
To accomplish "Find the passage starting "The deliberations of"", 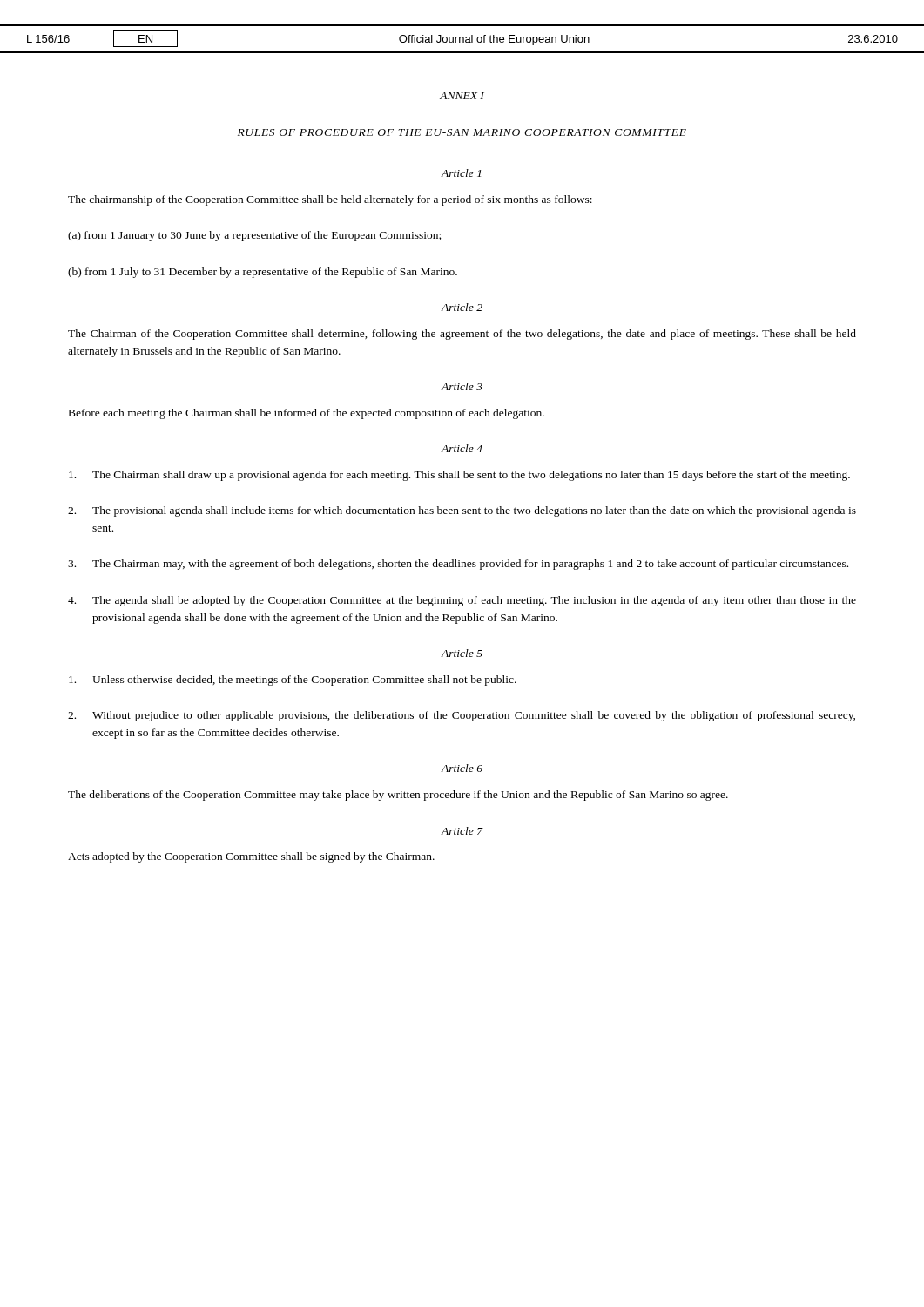I will (398, 794).
